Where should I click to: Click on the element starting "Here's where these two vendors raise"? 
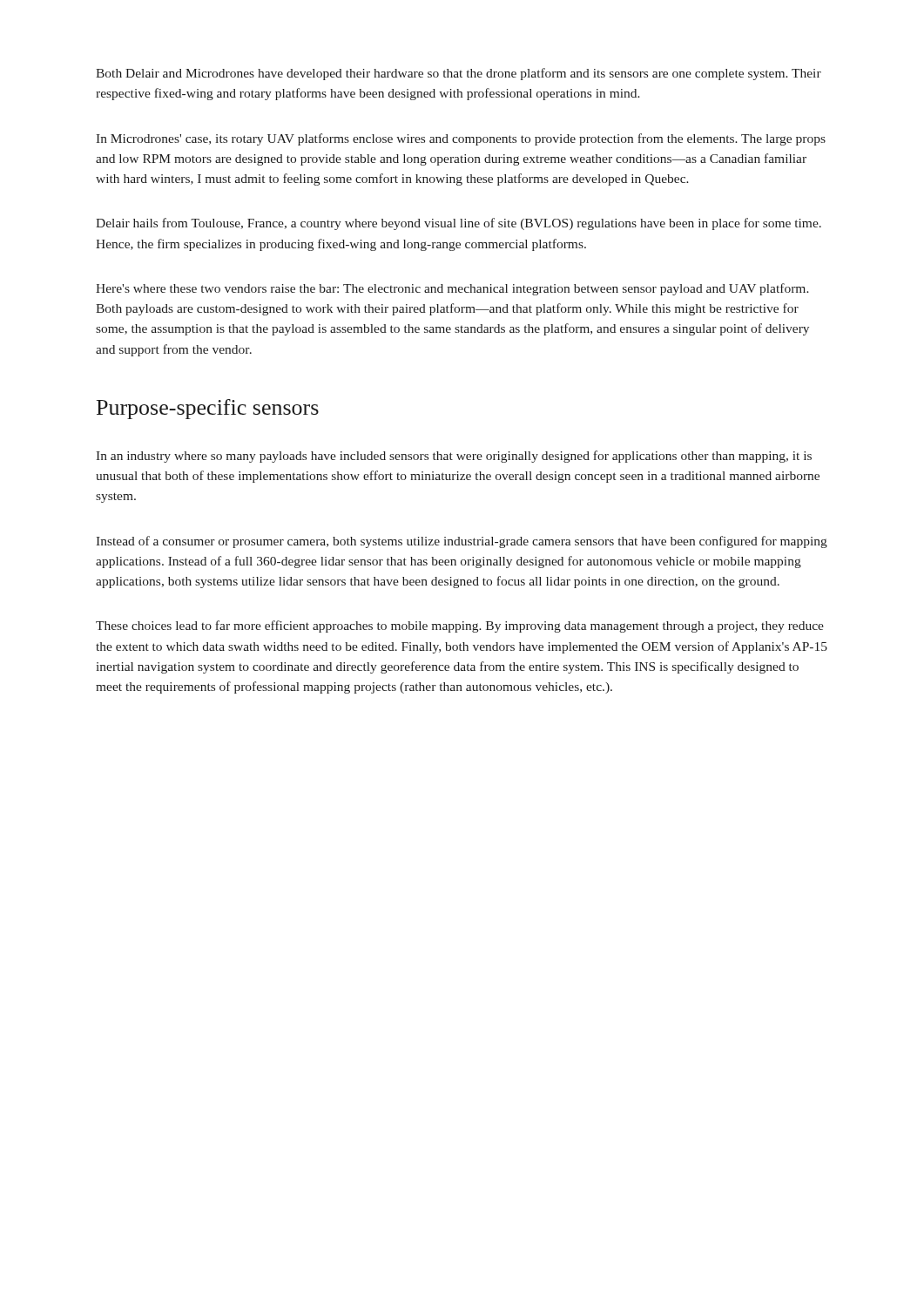coord(453,318)
